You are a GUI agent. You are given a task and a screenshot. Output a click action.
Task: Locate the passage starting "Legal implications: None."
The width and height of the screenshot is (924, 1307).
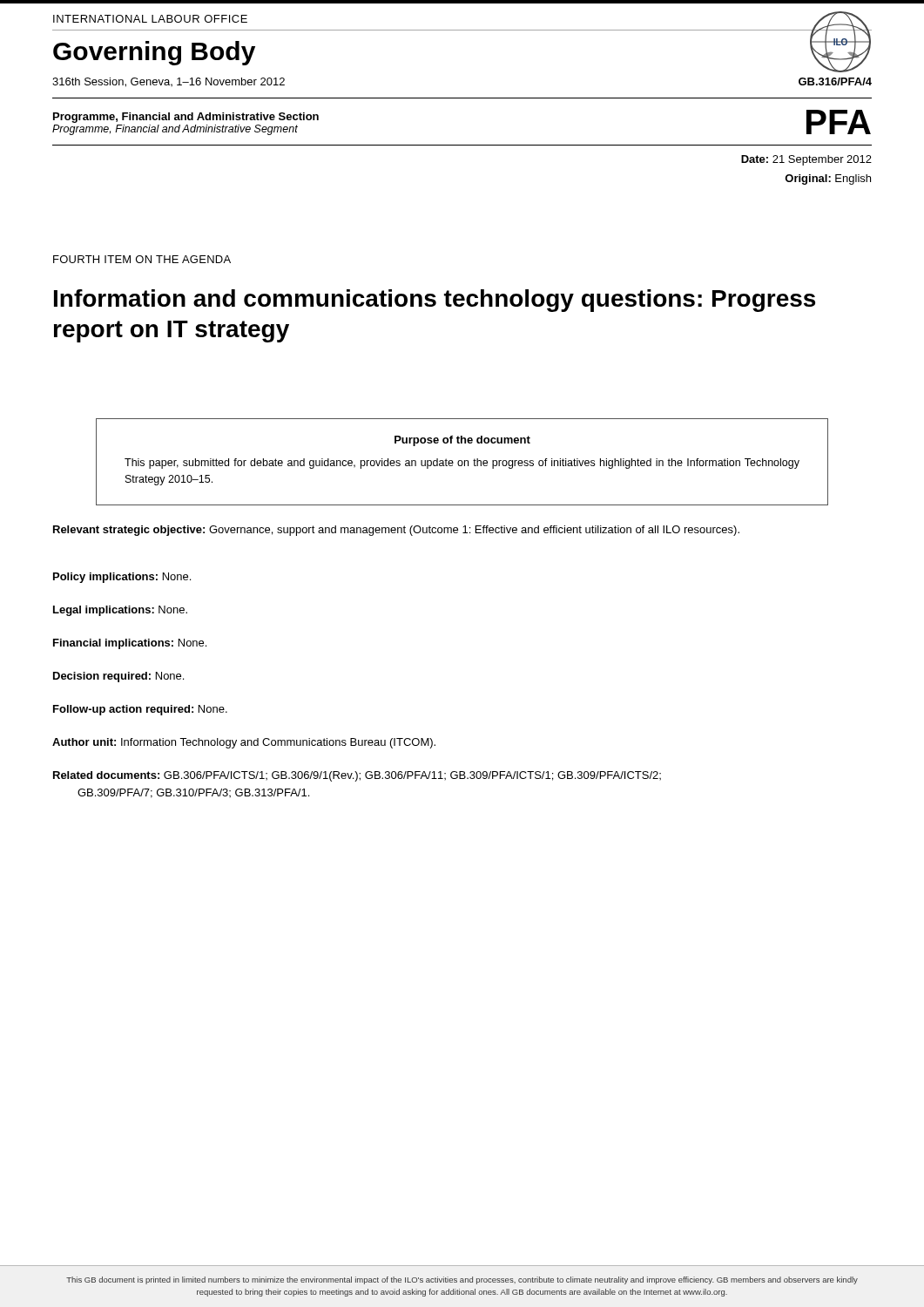[120, 609]
